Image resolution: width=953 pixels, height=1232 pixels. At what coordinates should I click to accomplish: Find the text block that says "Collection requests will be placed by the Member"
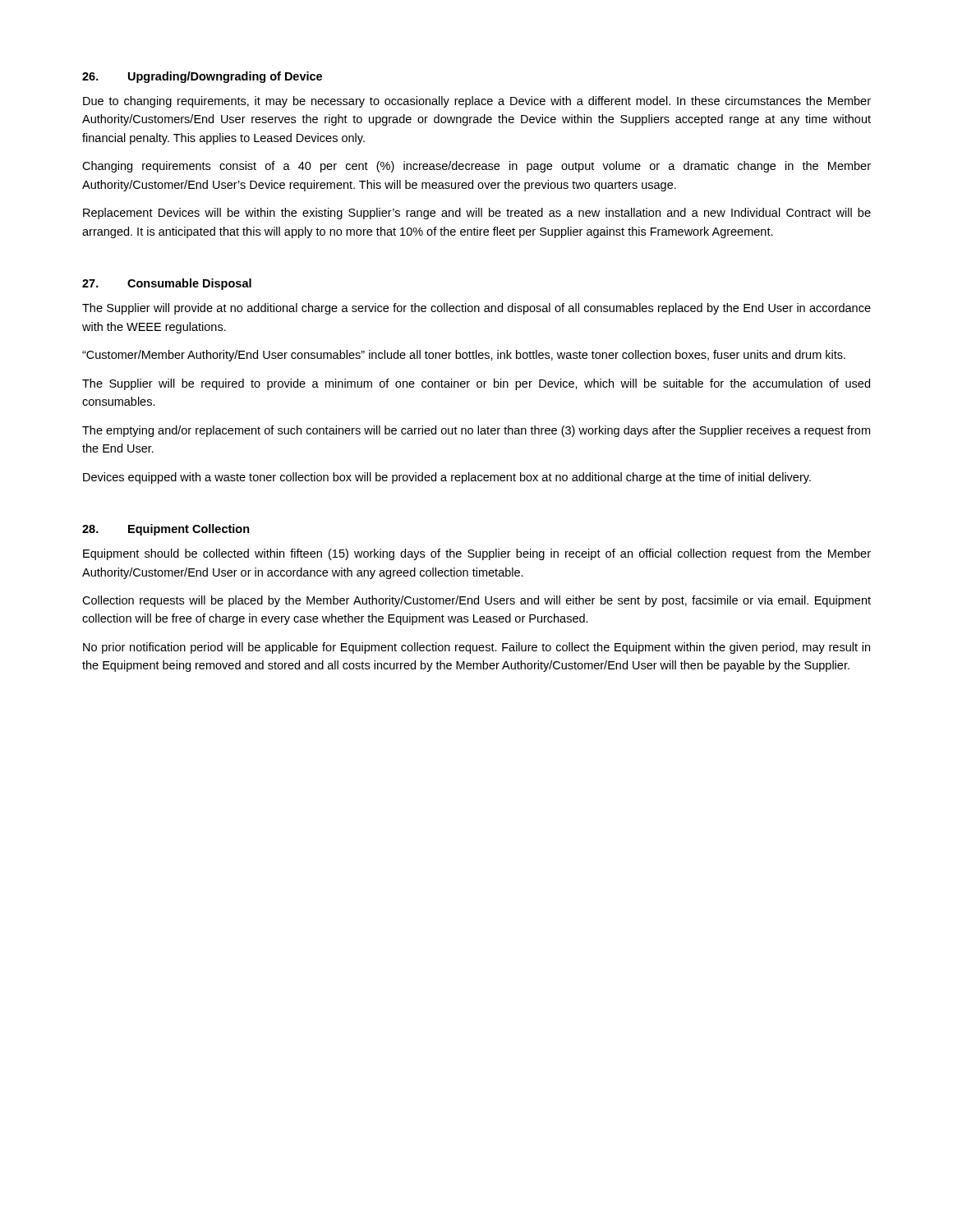point(476,610)
